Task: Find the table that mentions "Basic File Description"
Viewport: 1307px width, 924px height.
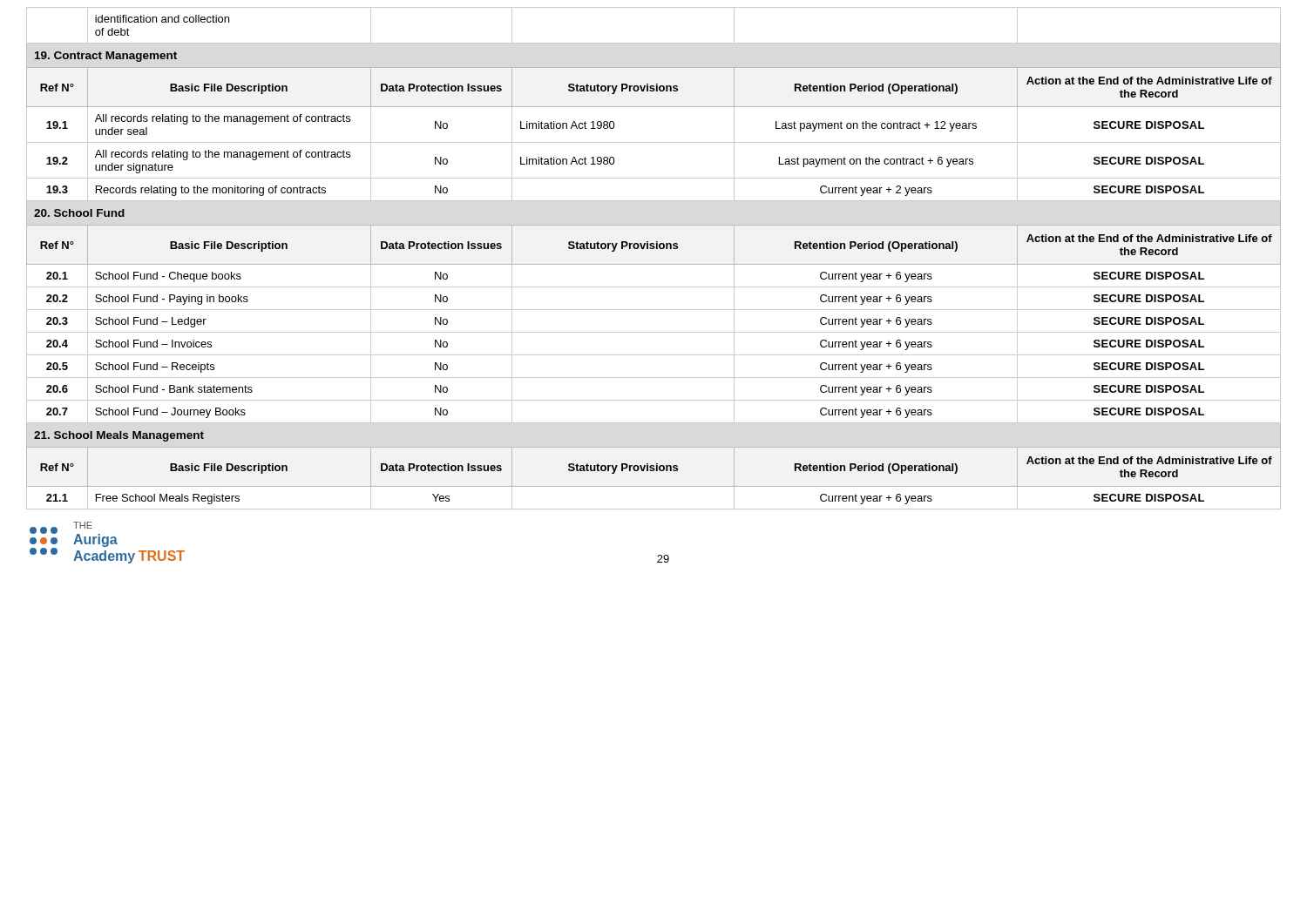Action: point(654,258)
